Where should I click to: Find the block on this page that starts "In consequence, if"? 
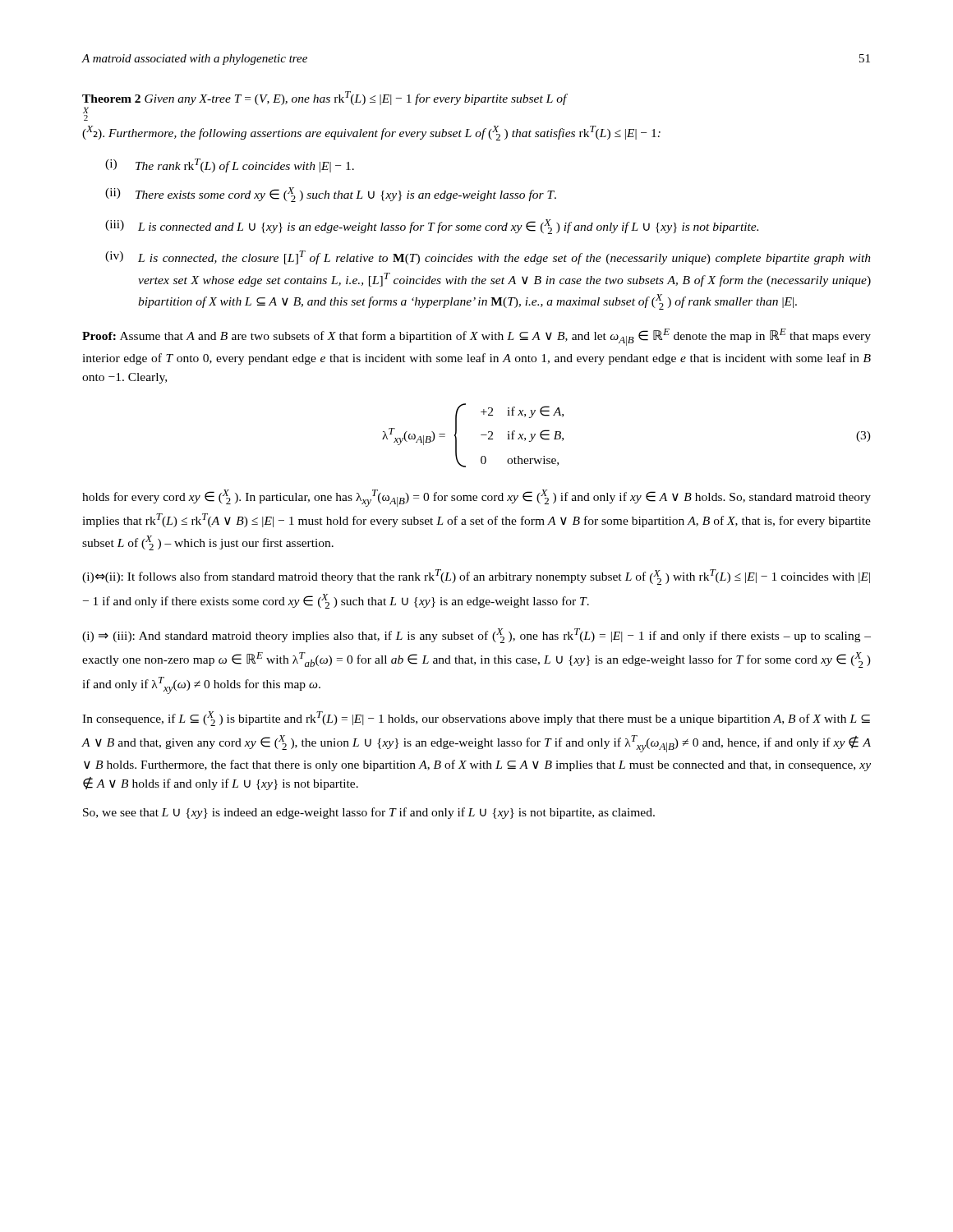pyautogui.click(x=476, y=749)
